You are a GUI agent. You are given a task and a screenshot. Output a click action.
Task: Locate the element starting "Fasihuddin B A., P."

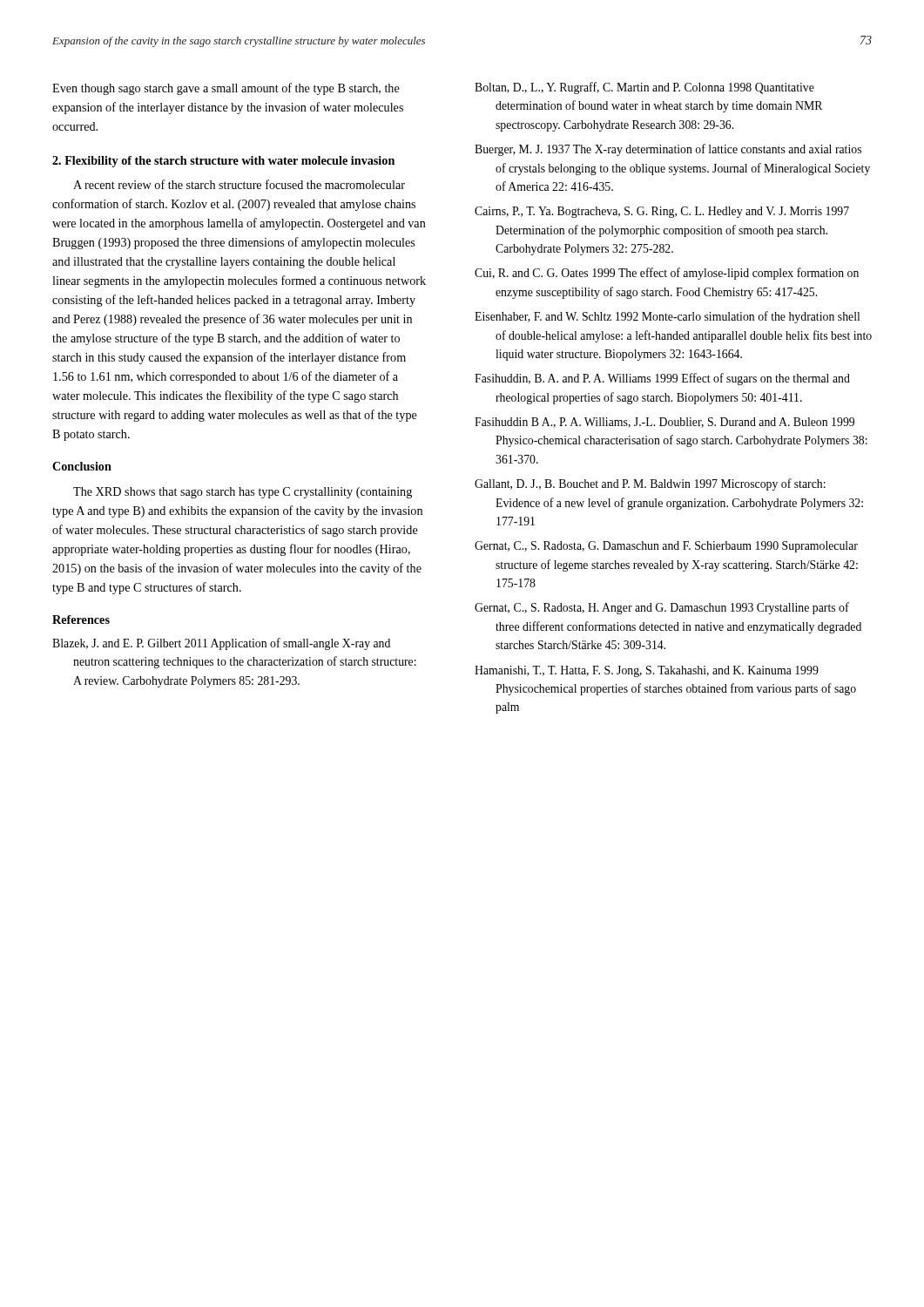click(x=671, y=441)
